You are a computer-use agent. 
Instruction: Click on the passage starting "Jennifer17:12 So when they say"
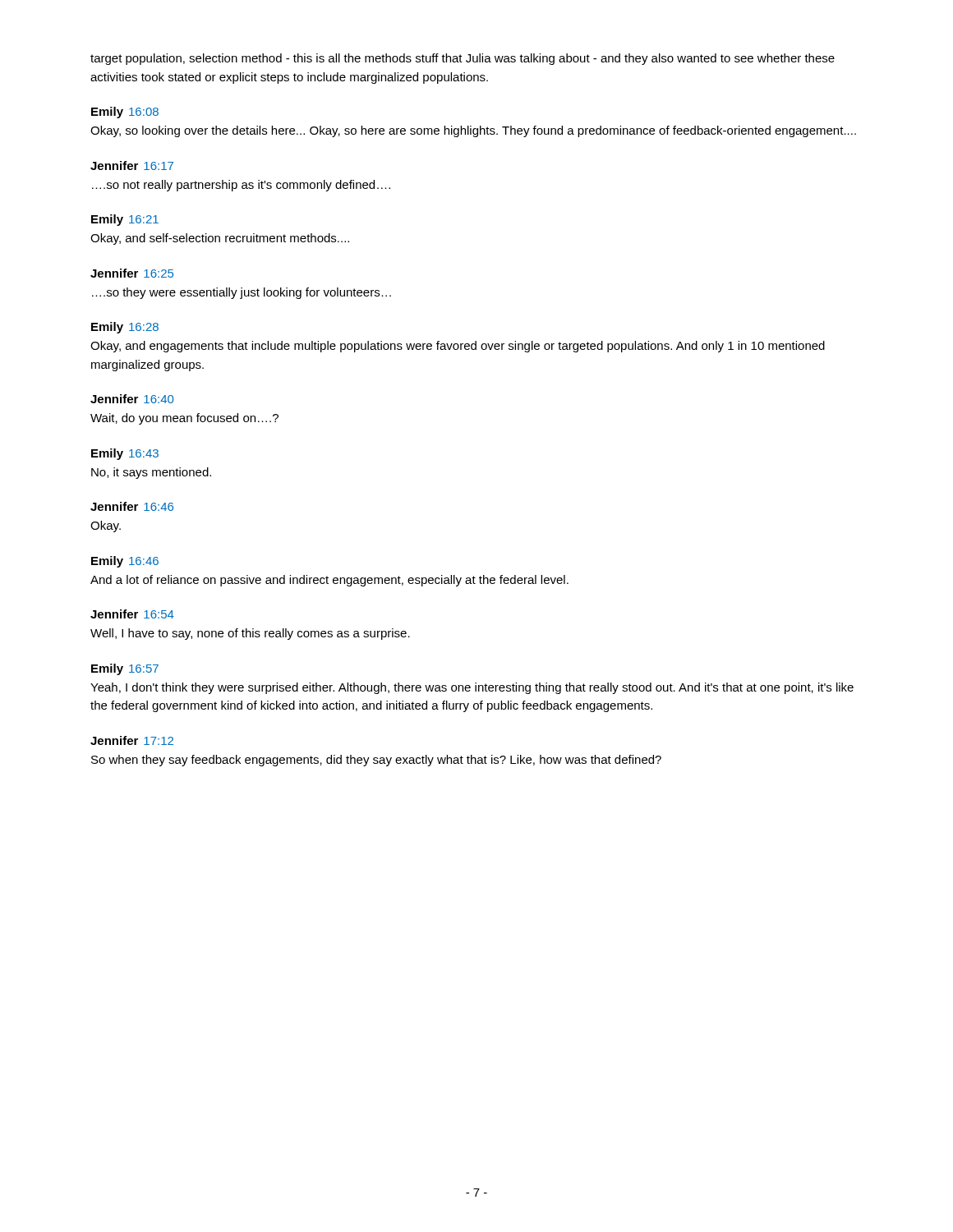(x=476, y=751)
